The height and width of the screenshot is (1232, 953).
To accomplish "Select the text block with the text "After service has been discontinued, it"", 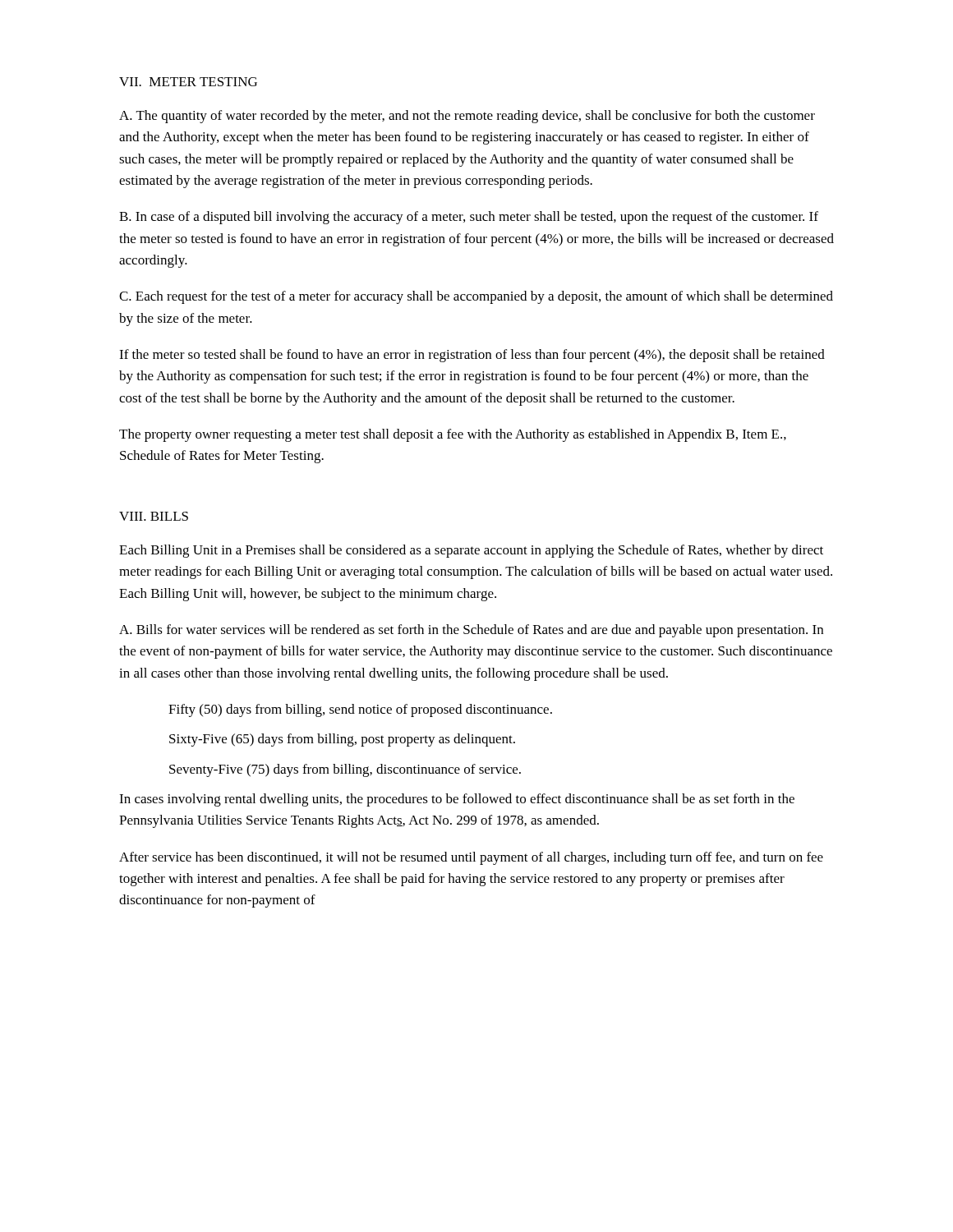I will tap(471, 878).
